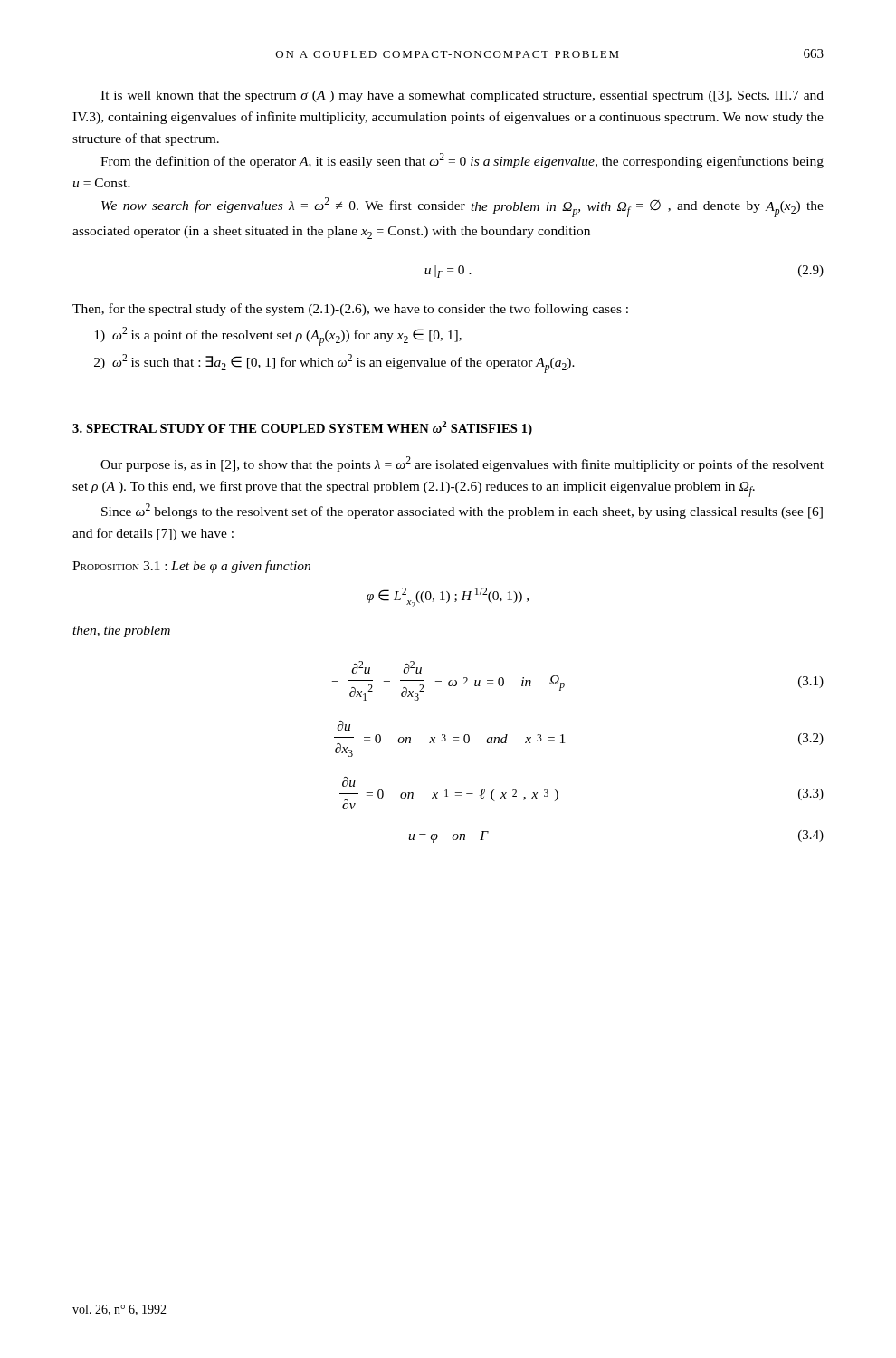Click the formula that begins "∂u ∂ν = 0 on"

349,782
